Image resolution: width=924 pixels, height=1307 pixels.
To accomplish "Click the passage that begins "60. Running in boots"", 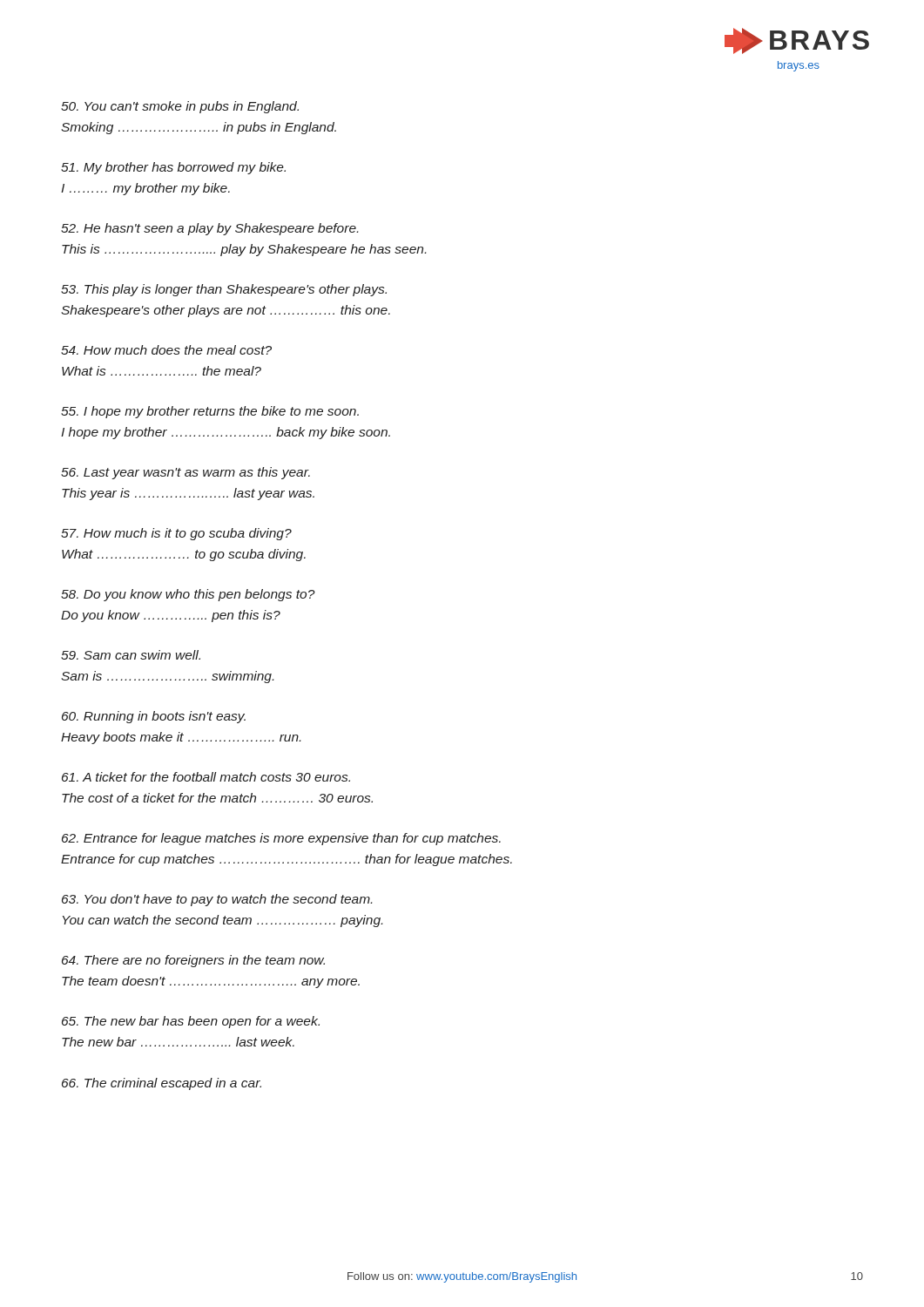I will tap(154, 717).
